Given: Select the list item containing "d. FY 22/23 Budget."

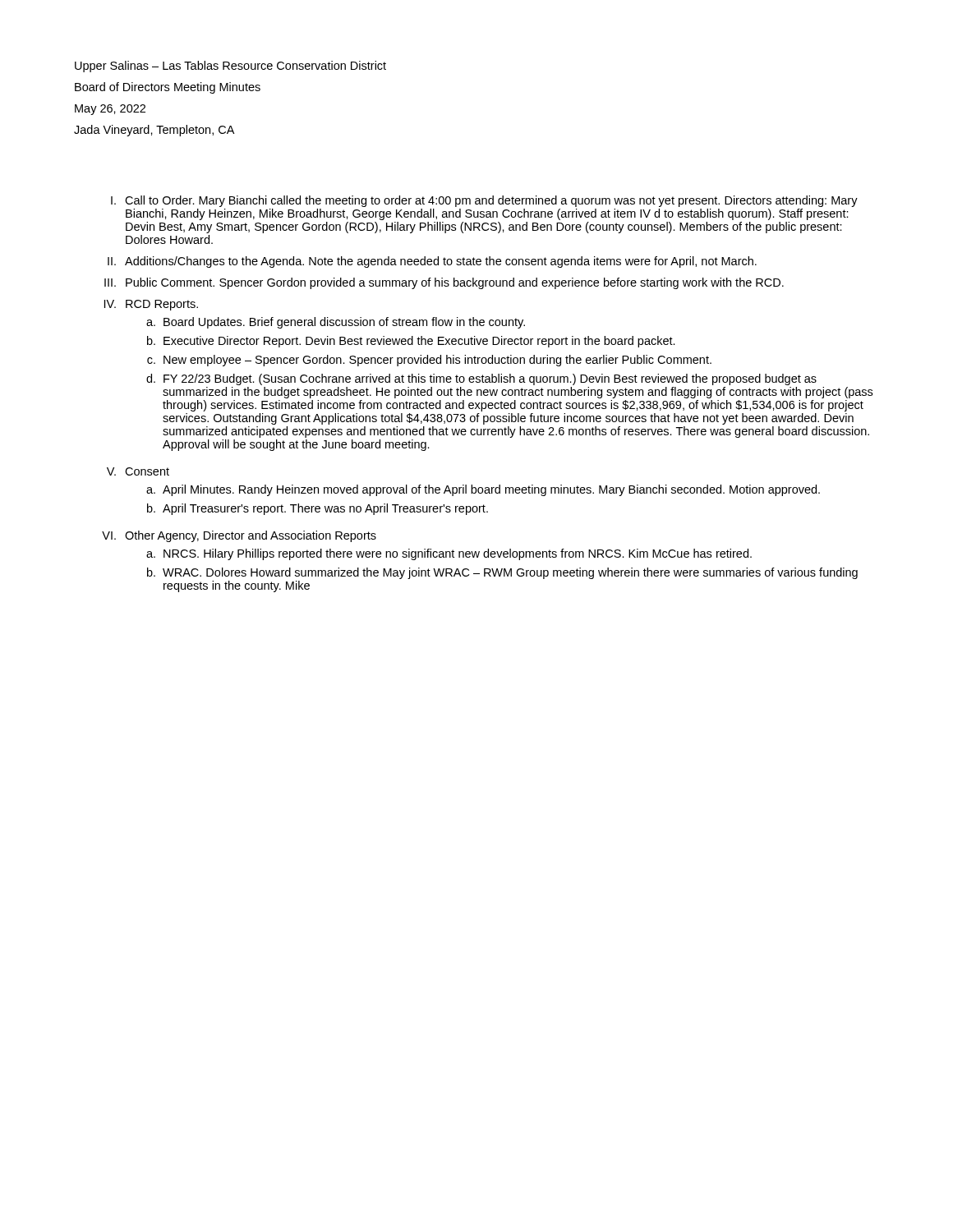Looking at the screenshot, I should (502, 411).
